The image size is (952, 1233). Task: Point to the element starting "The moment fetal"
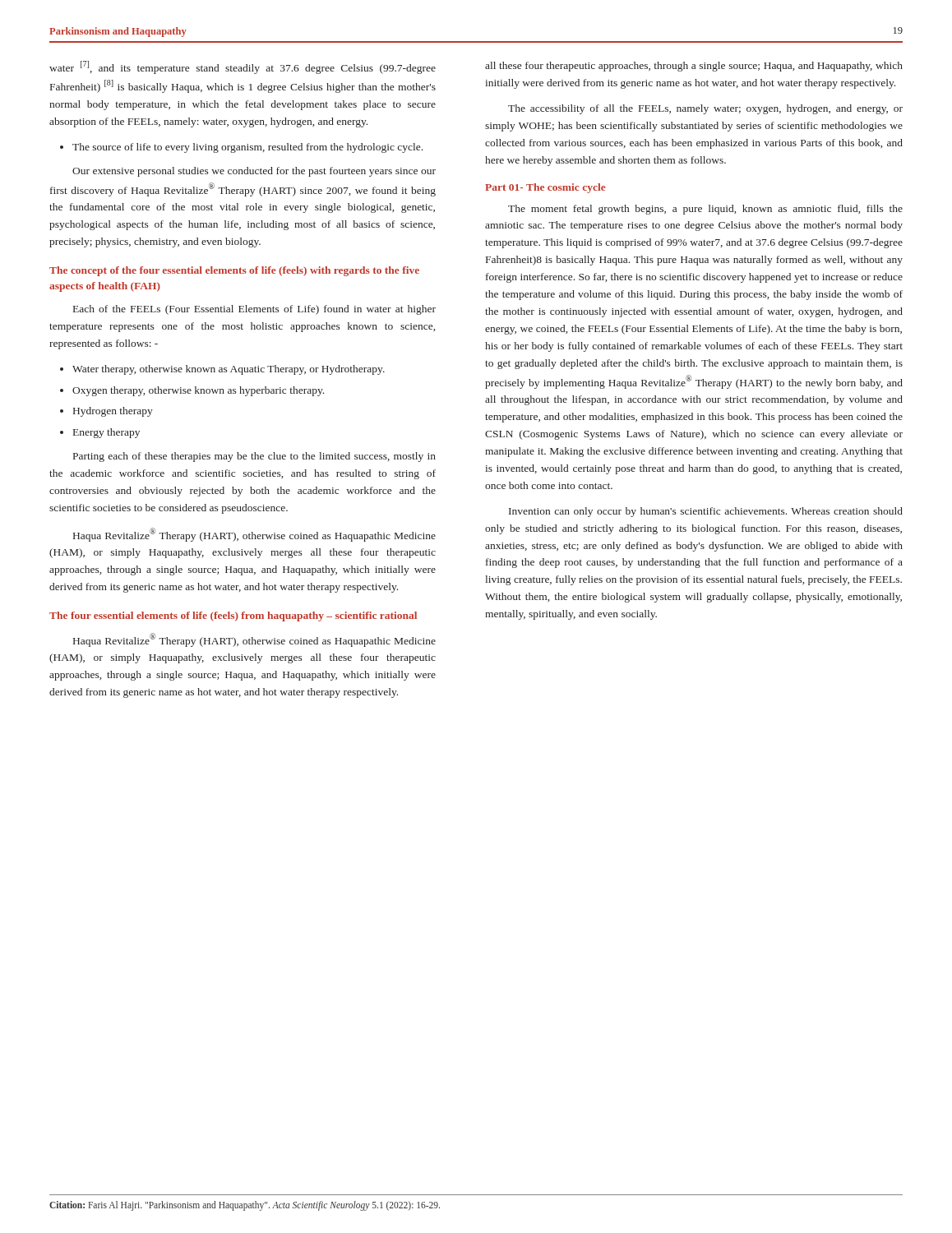[694, 347]
